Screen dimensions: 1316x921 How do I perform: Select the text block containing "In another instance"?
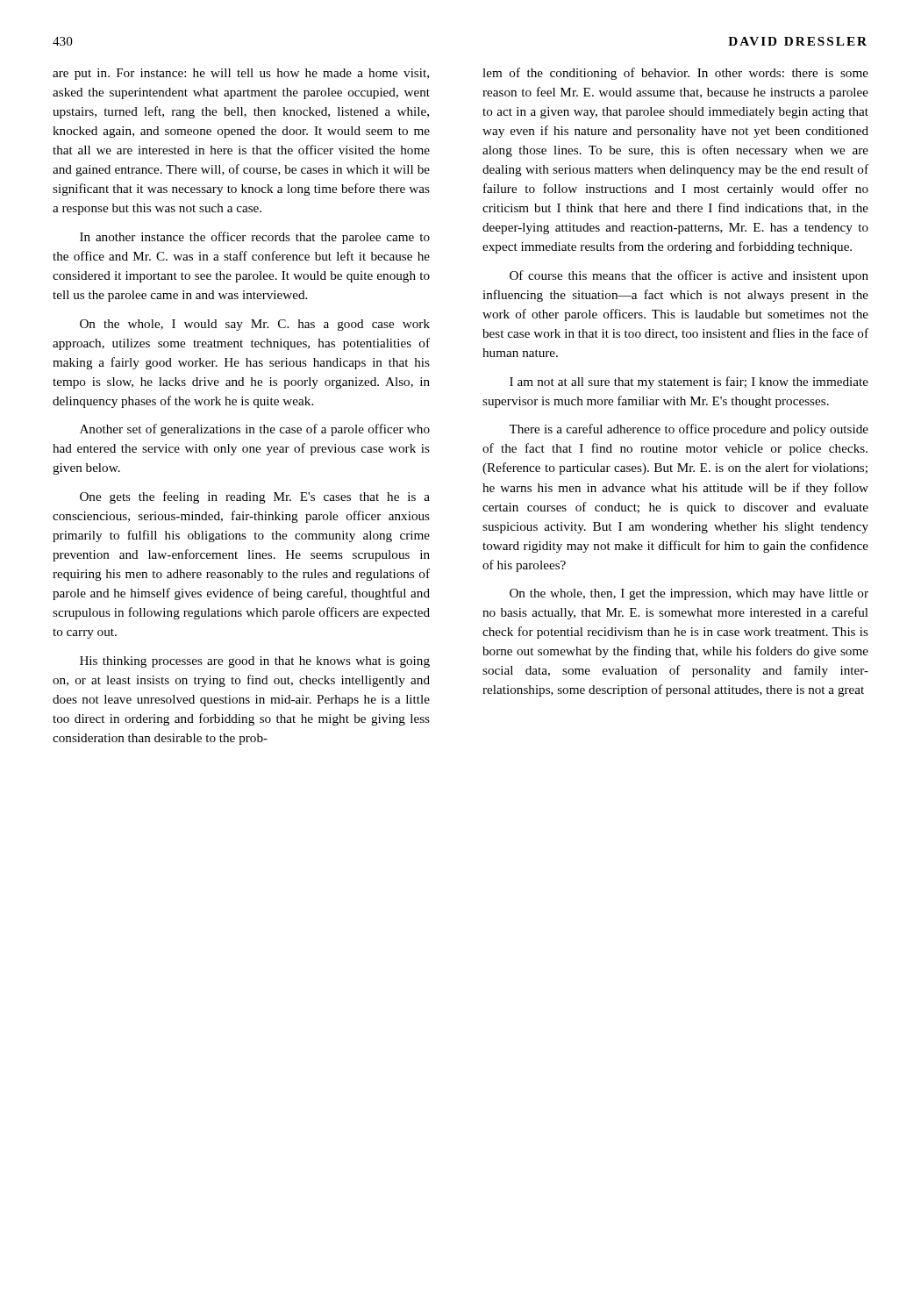[x=241, y=266]
